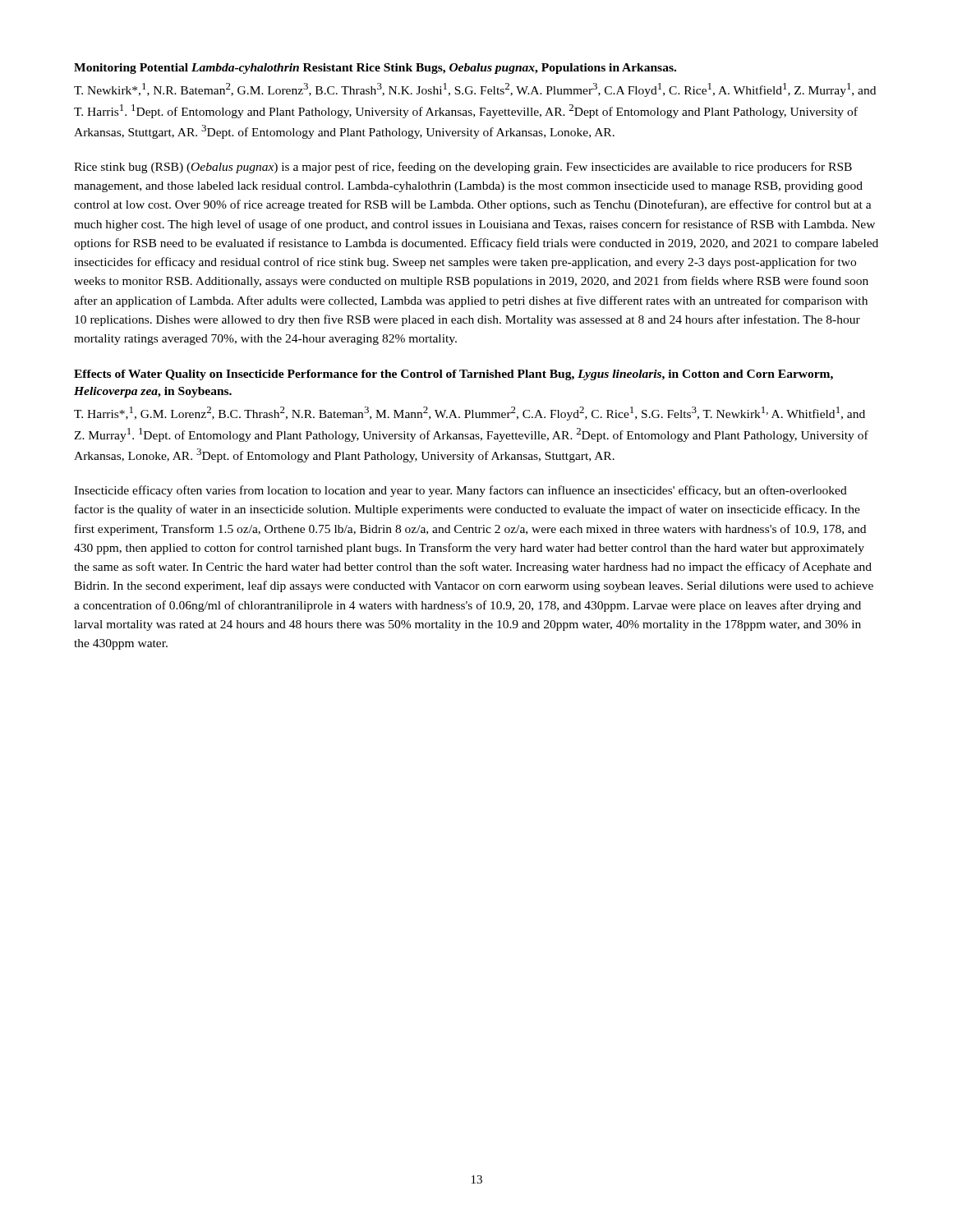Locate the passage starting "Insecticide efficacy often varies from"
The height and width of the screenshot is (1232, 953).
pos(474,566)
